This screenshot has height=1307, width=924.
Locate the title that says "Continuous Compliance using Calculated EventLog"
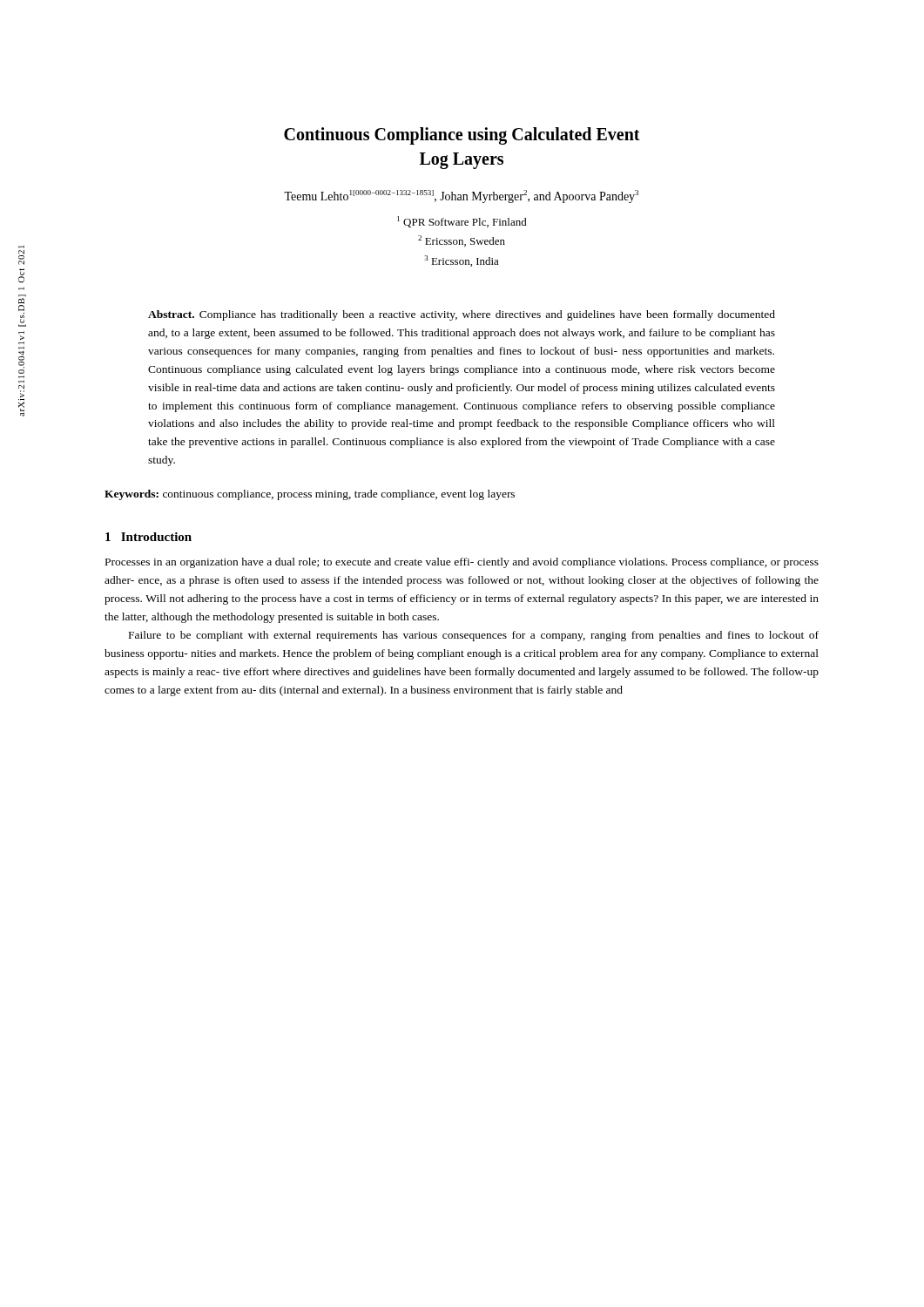click(462, 146)
